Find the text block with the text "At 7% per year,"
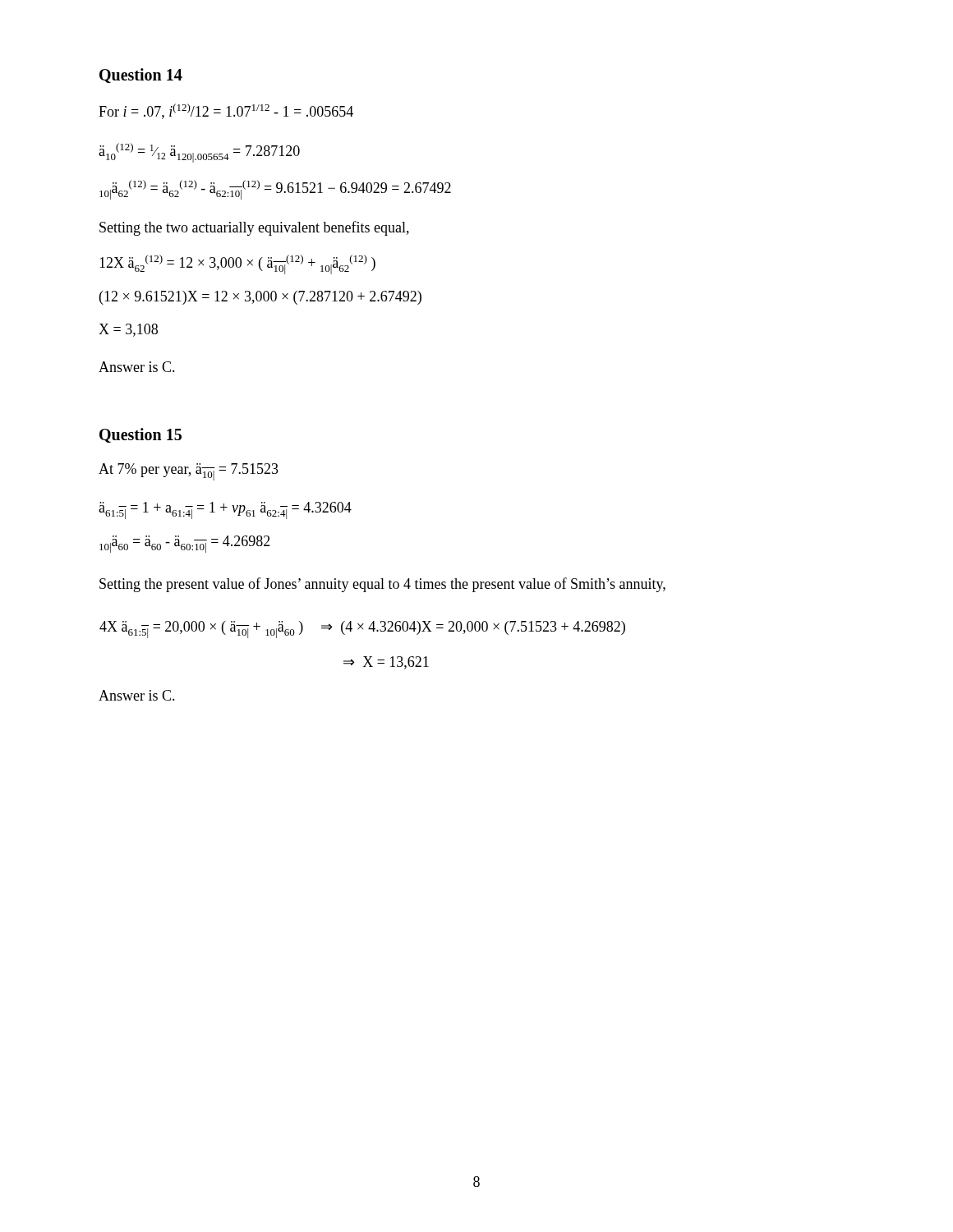Image resolution: width=953 pixels, height=1232 pixels. tap(189, 471)
